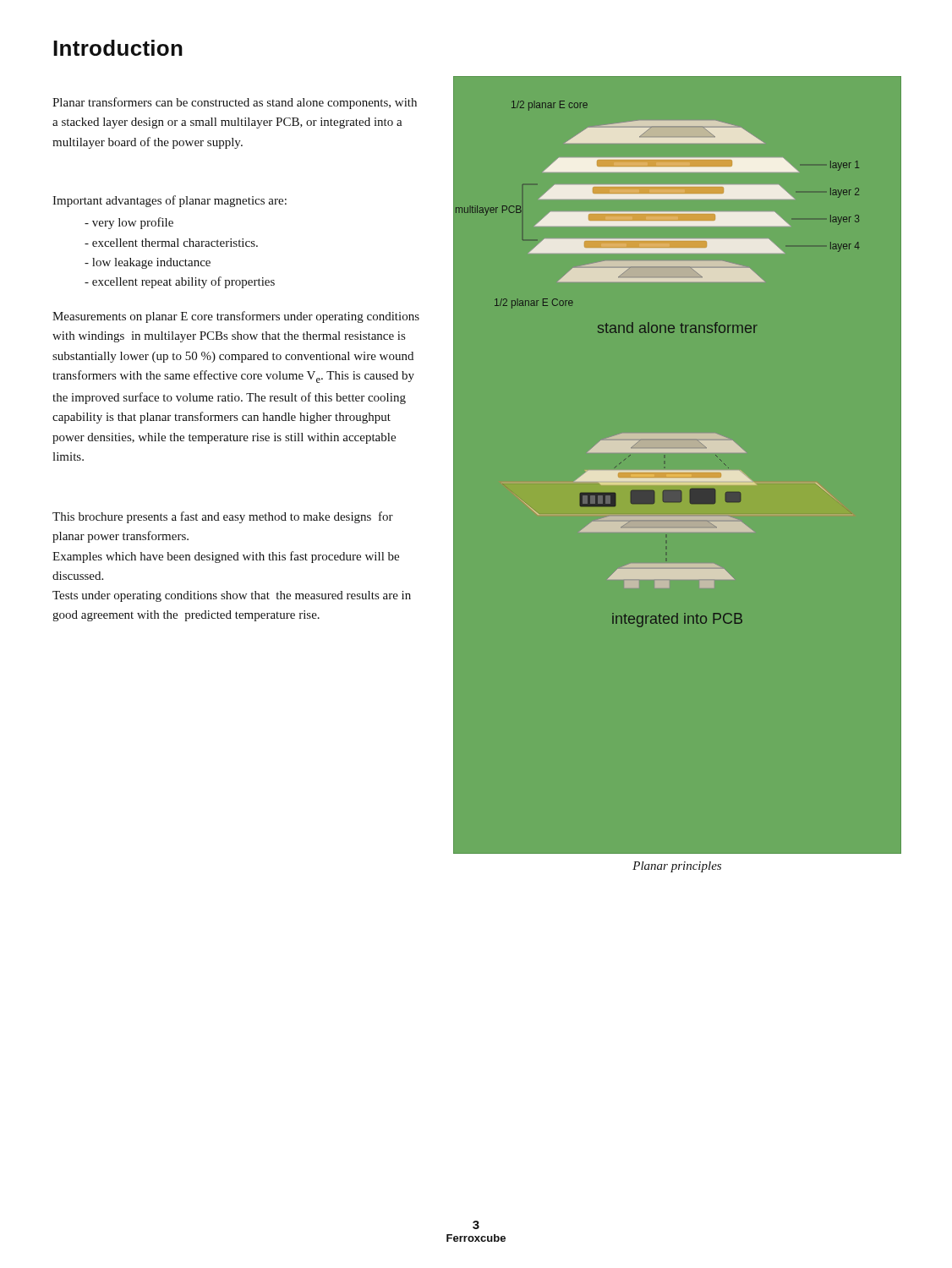Screen dimensions: 1268x952
Task: Locate the text "Important advantages of planar magnetics are:"
Action: 238,201
